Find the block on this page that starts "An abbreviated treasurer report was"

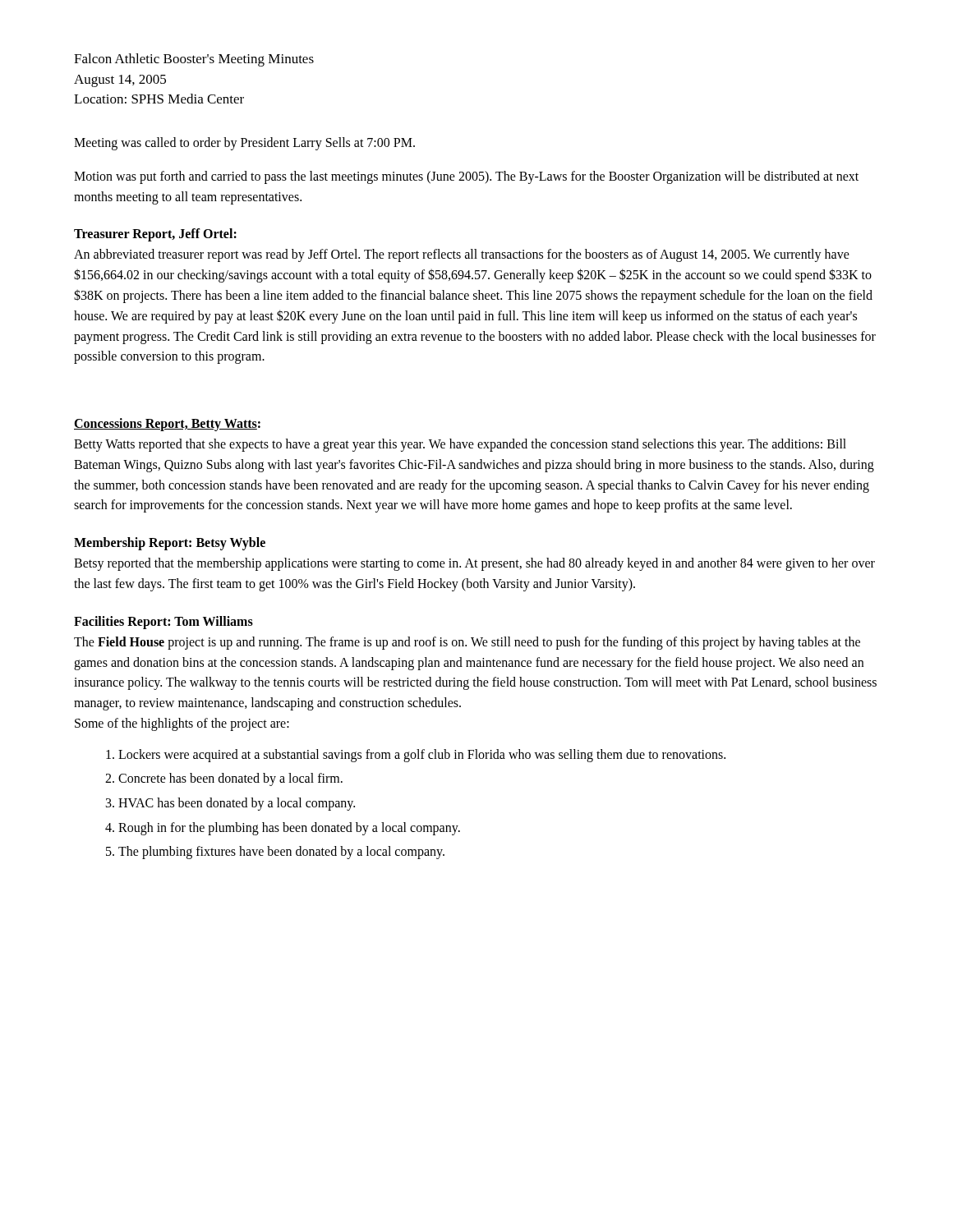tap(476, 306)
